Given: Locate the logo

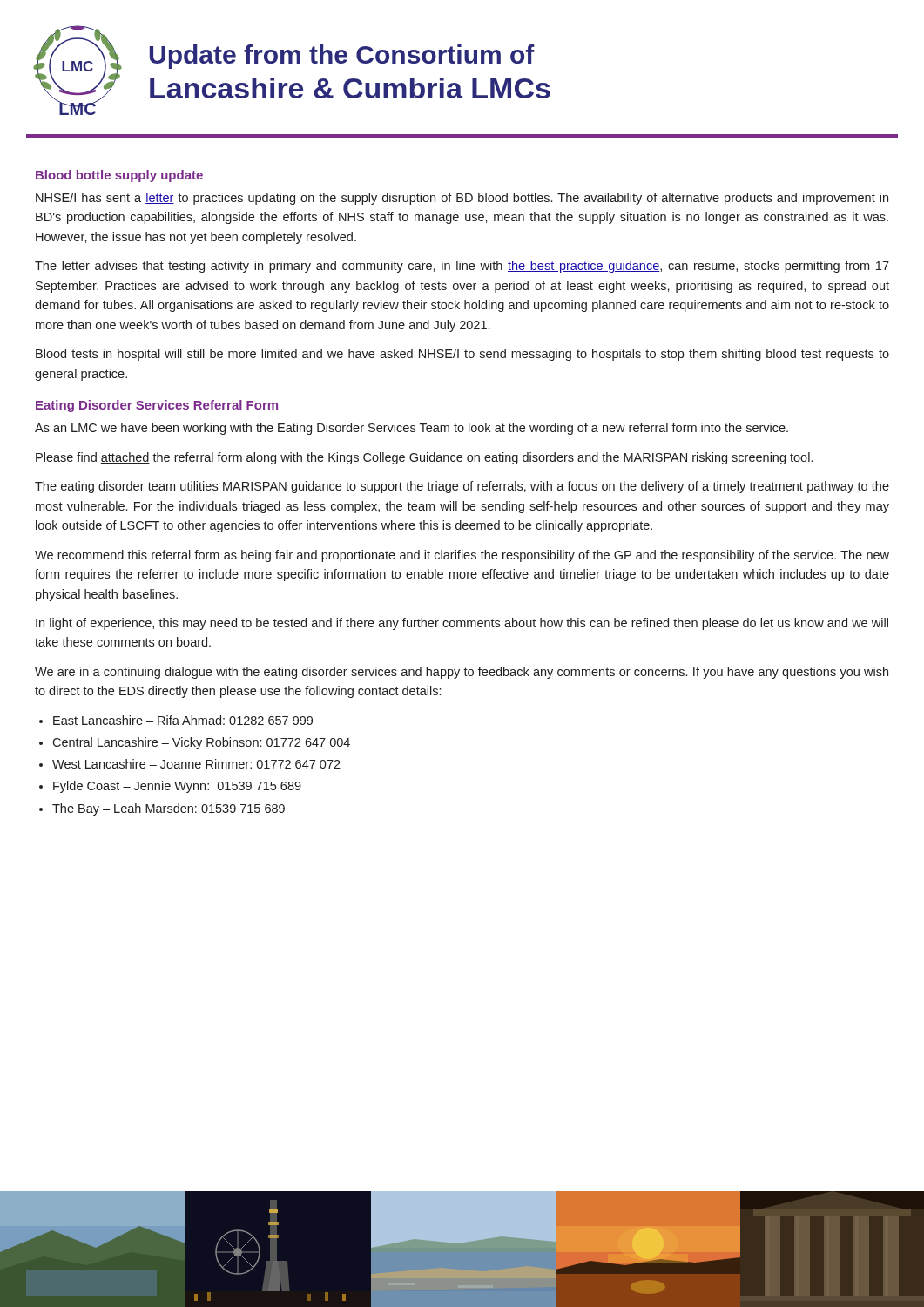Looking at the screenshot, I should [x=78, y=72].
